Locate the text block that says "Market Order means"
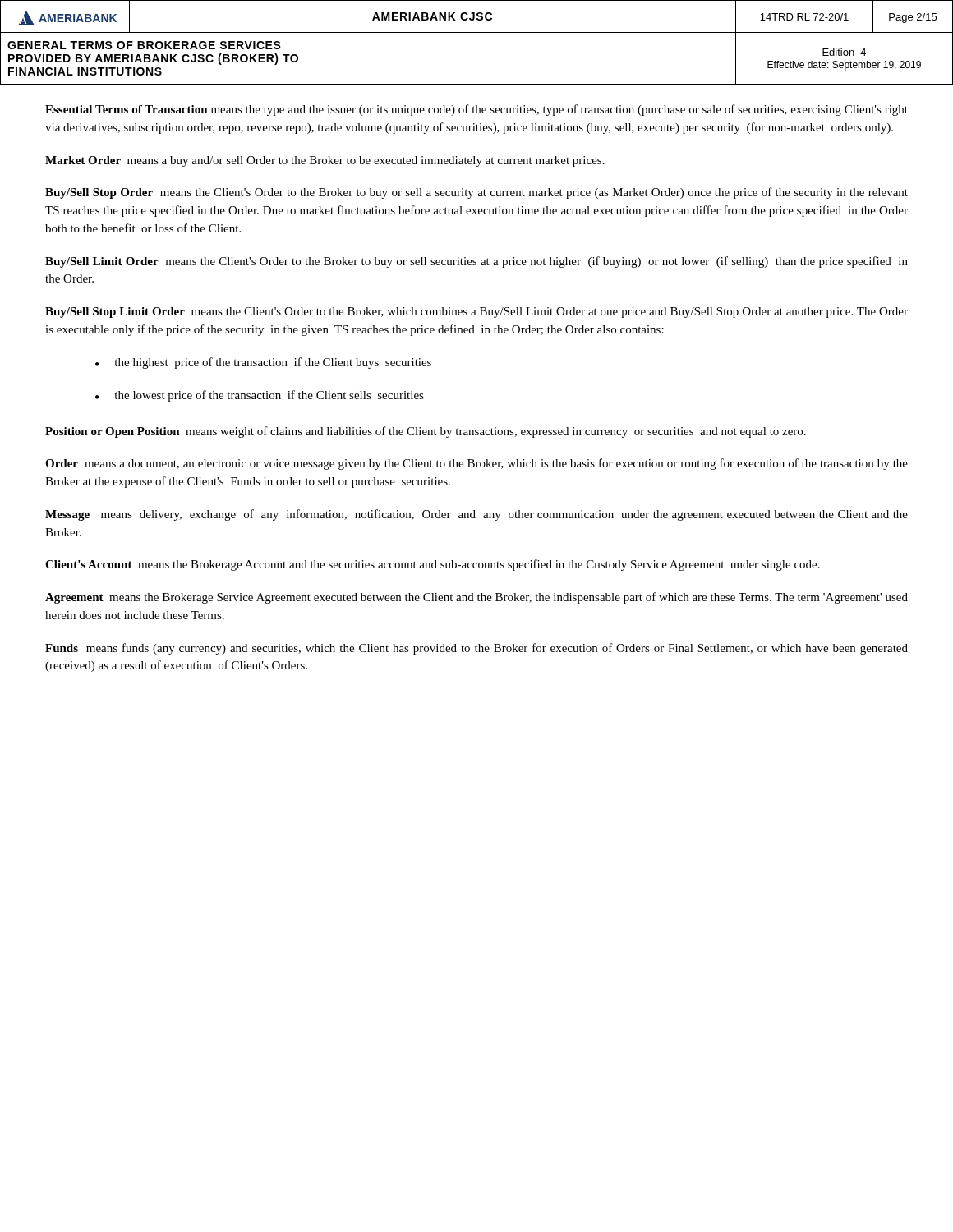The image size is (953, 1232). tap(325, 160)
